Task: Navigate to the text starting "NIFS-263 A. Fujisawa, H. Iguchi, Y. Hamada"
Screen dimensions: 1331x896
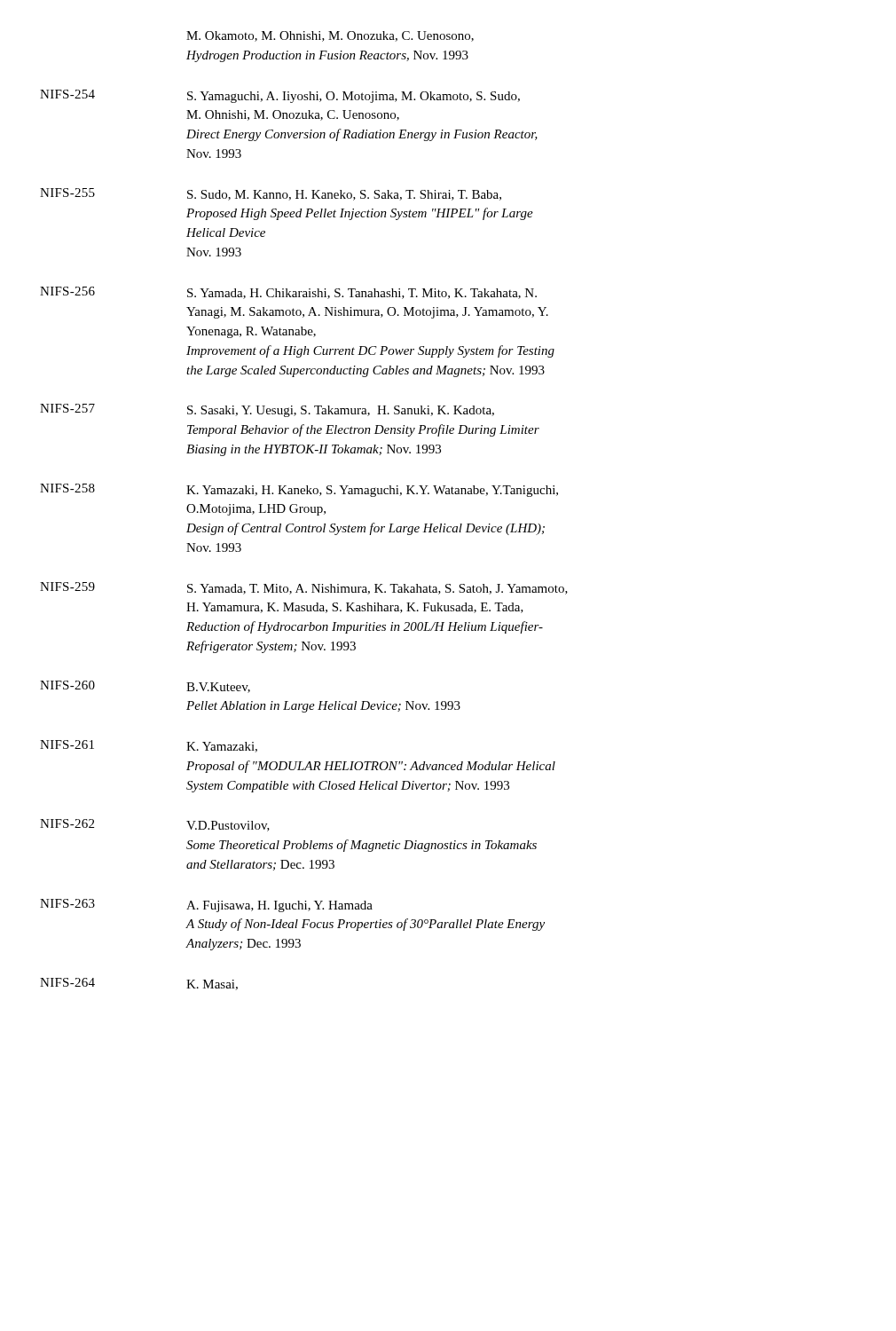Action: point(515,925)
